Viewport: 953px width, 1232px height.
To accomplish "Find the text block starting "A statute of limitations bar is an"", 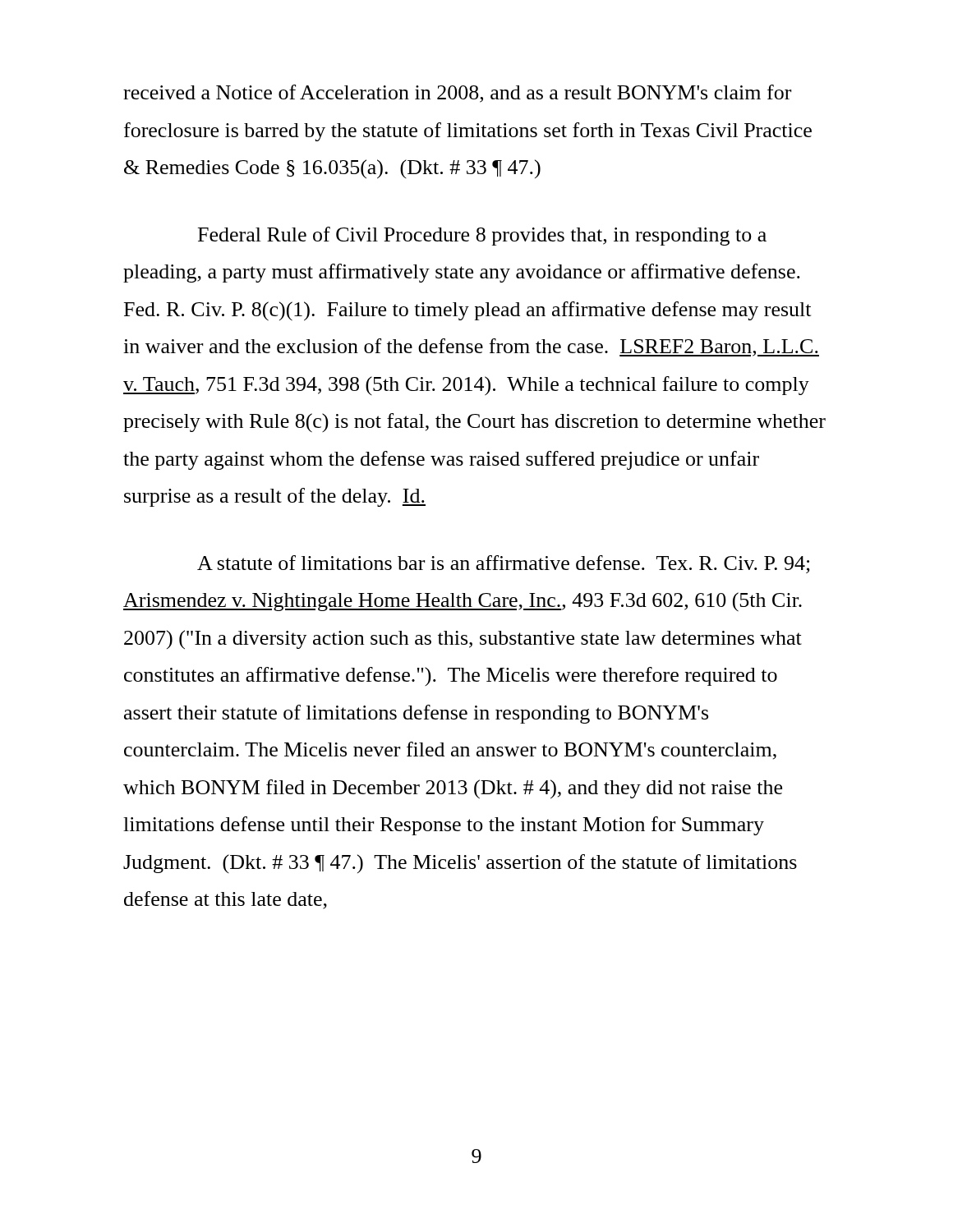I will point(504,564).
